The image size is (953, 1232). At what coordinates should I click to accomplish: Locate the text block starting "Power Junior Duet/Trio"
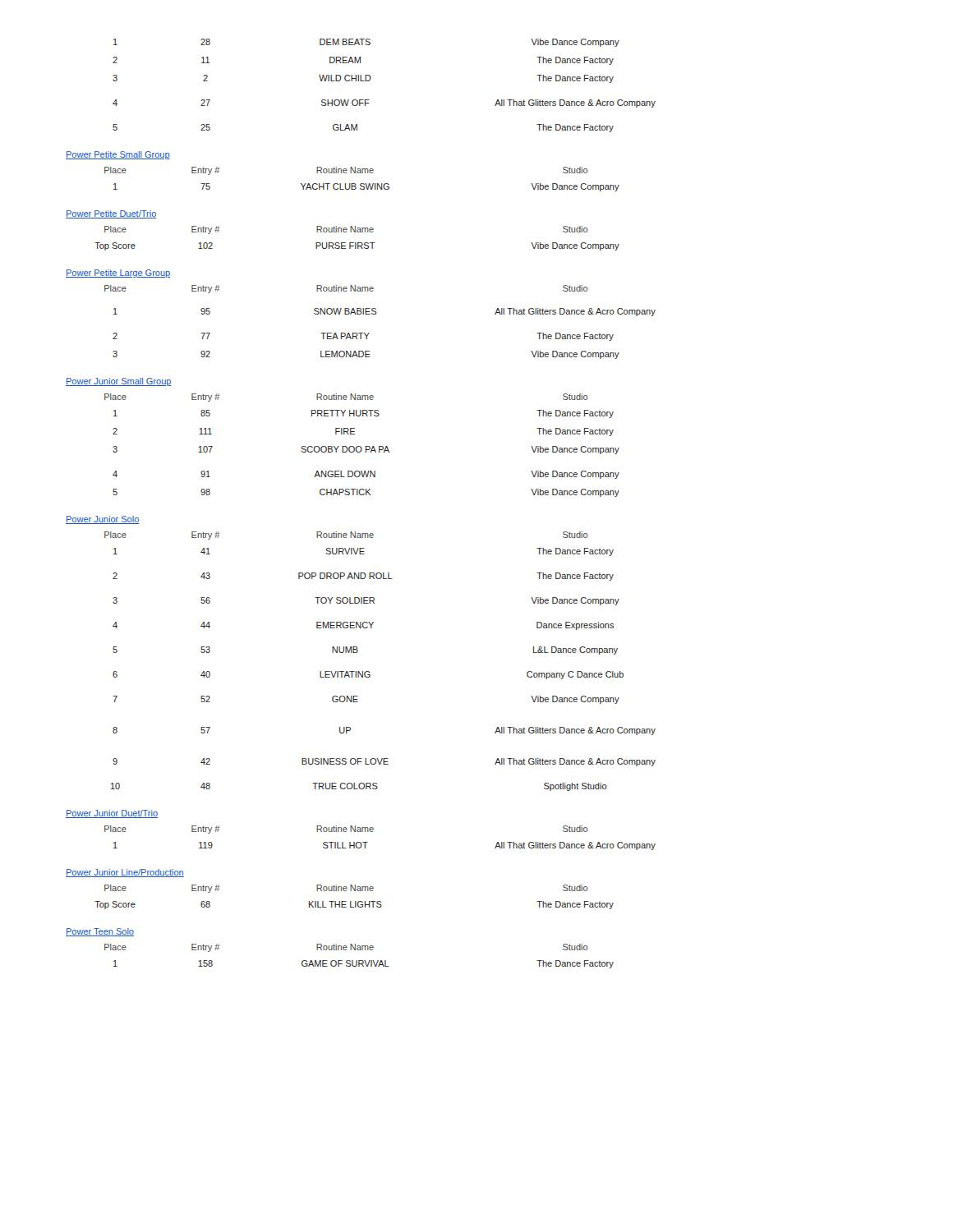[x=112, y=813]
